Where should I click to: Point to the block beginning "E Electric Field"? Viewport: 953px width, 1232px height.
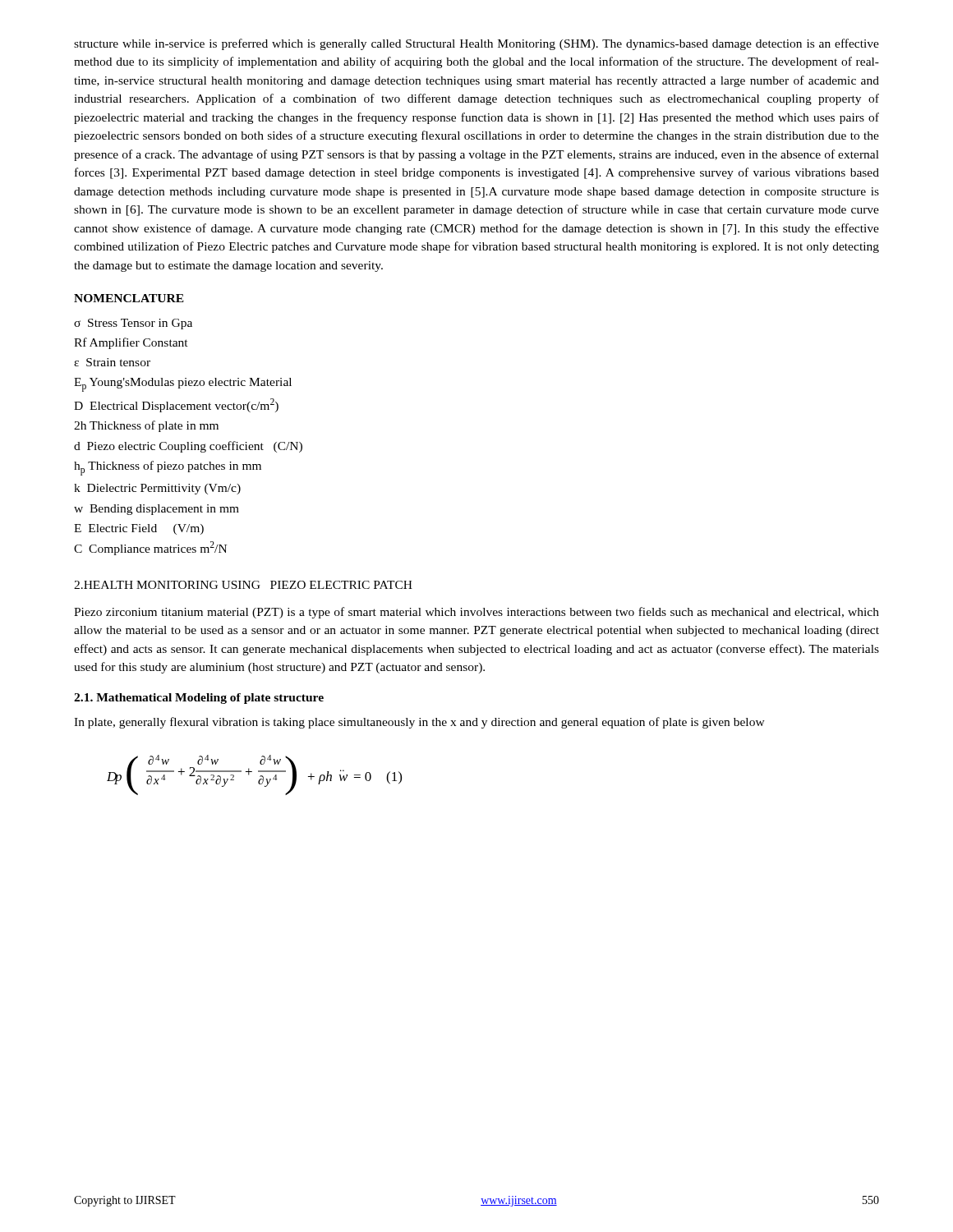pyautogui.click(x=139, y=528)
